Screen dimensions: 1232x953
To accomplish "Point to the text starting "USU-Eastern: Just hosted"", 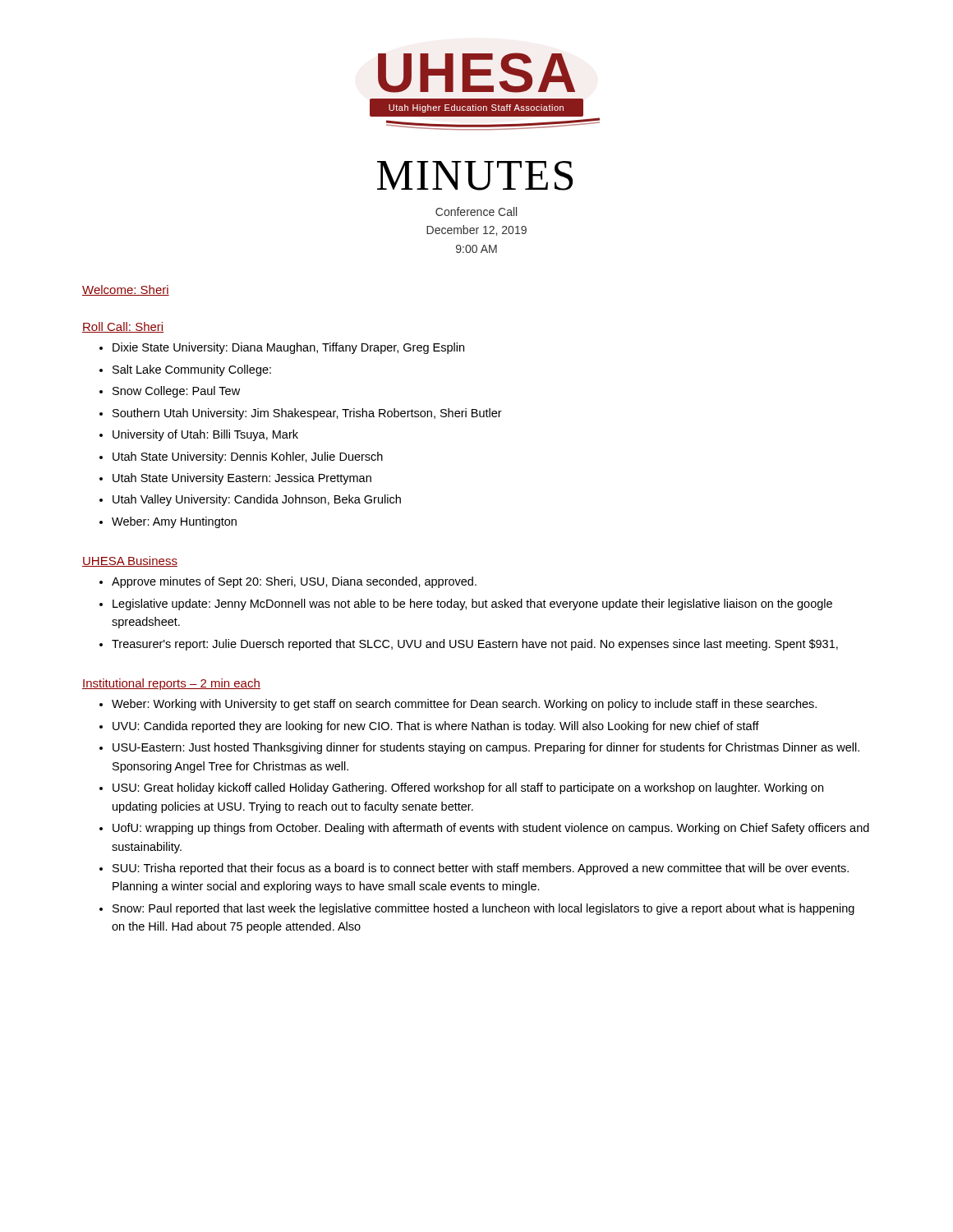I will [x=486, y=757].
